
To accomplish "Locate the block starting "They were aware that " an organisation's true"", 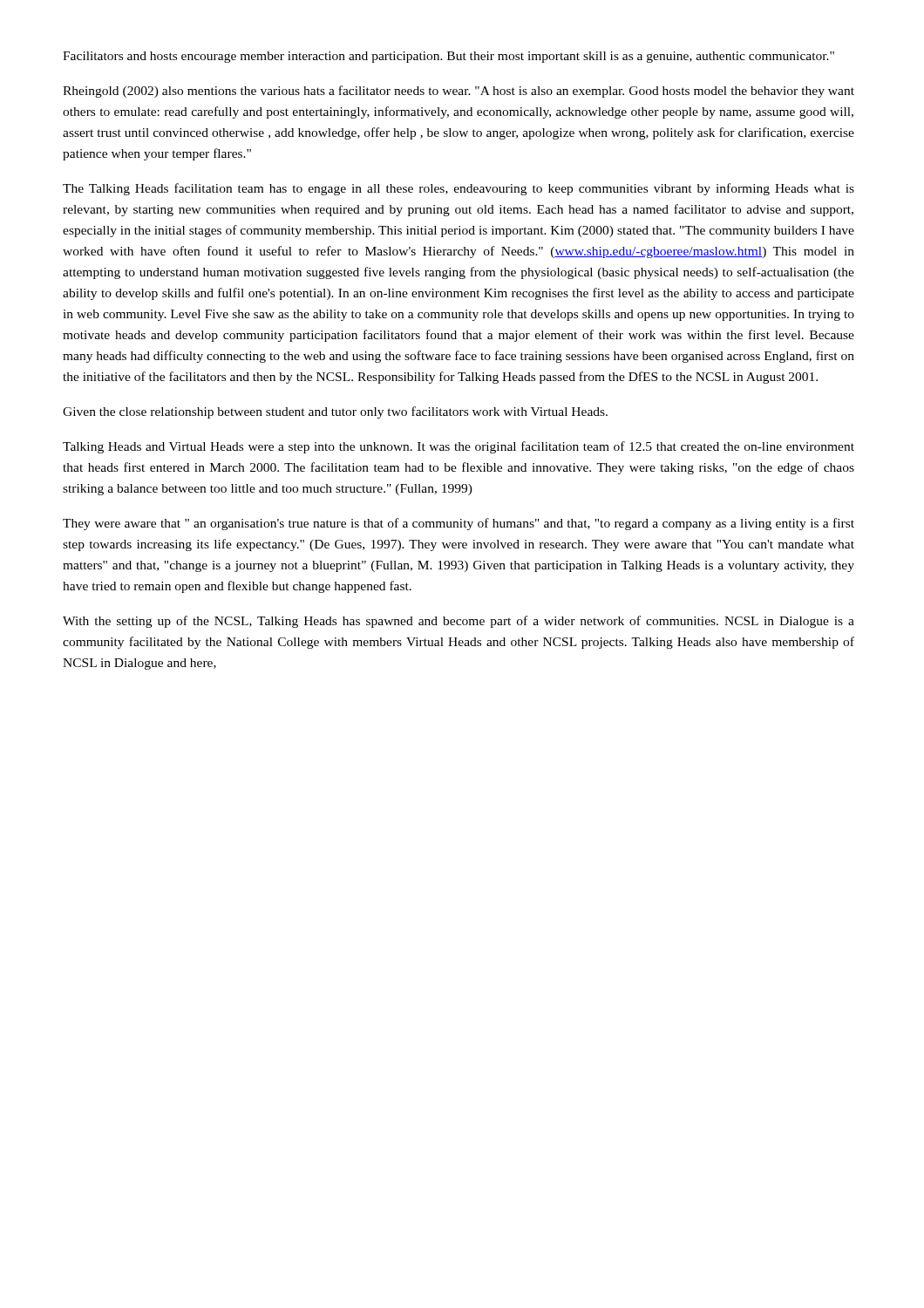I will coord(458,554).
